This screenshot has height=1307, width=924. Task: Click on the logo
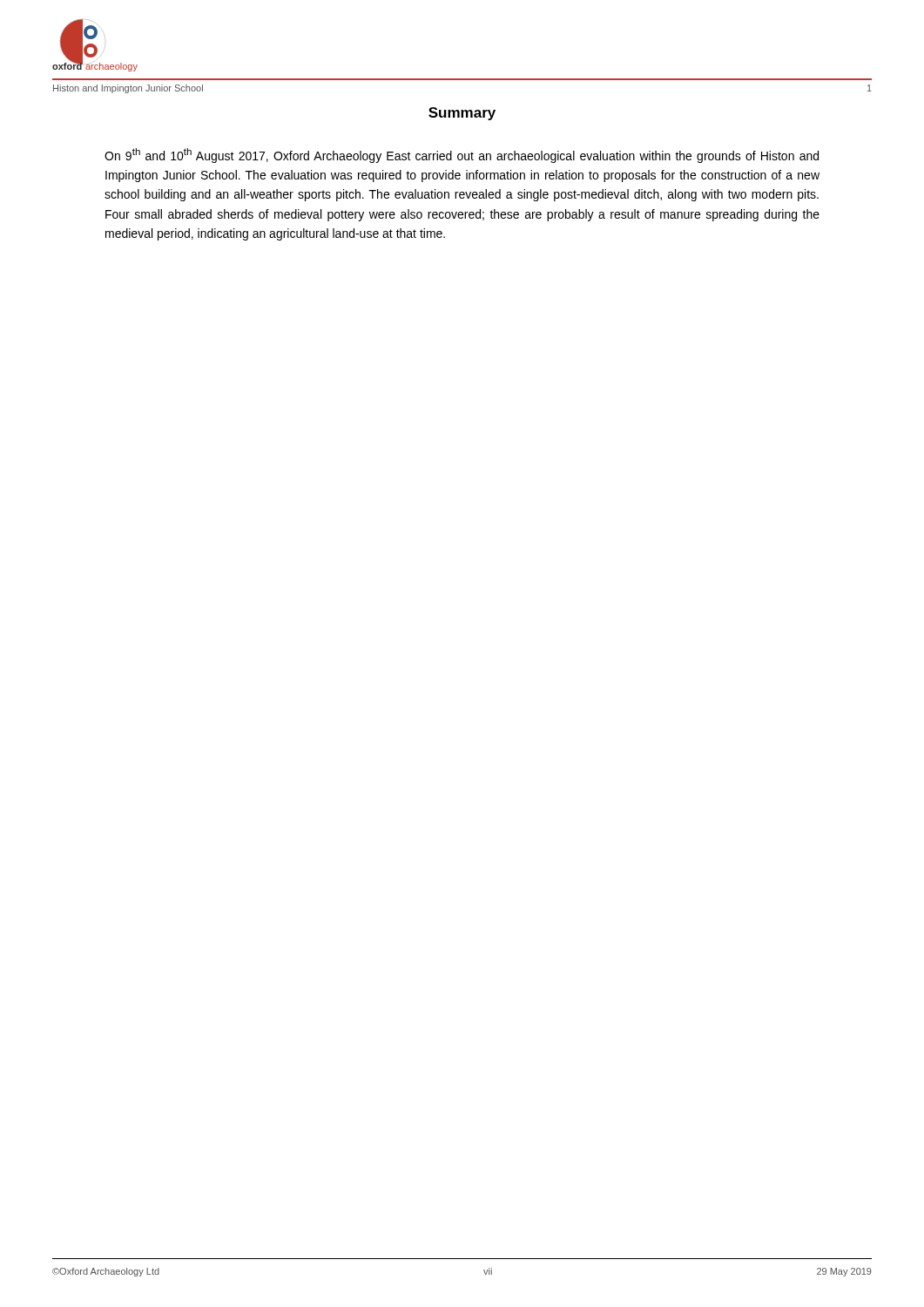pyautogui.click(x=109, y=46)
